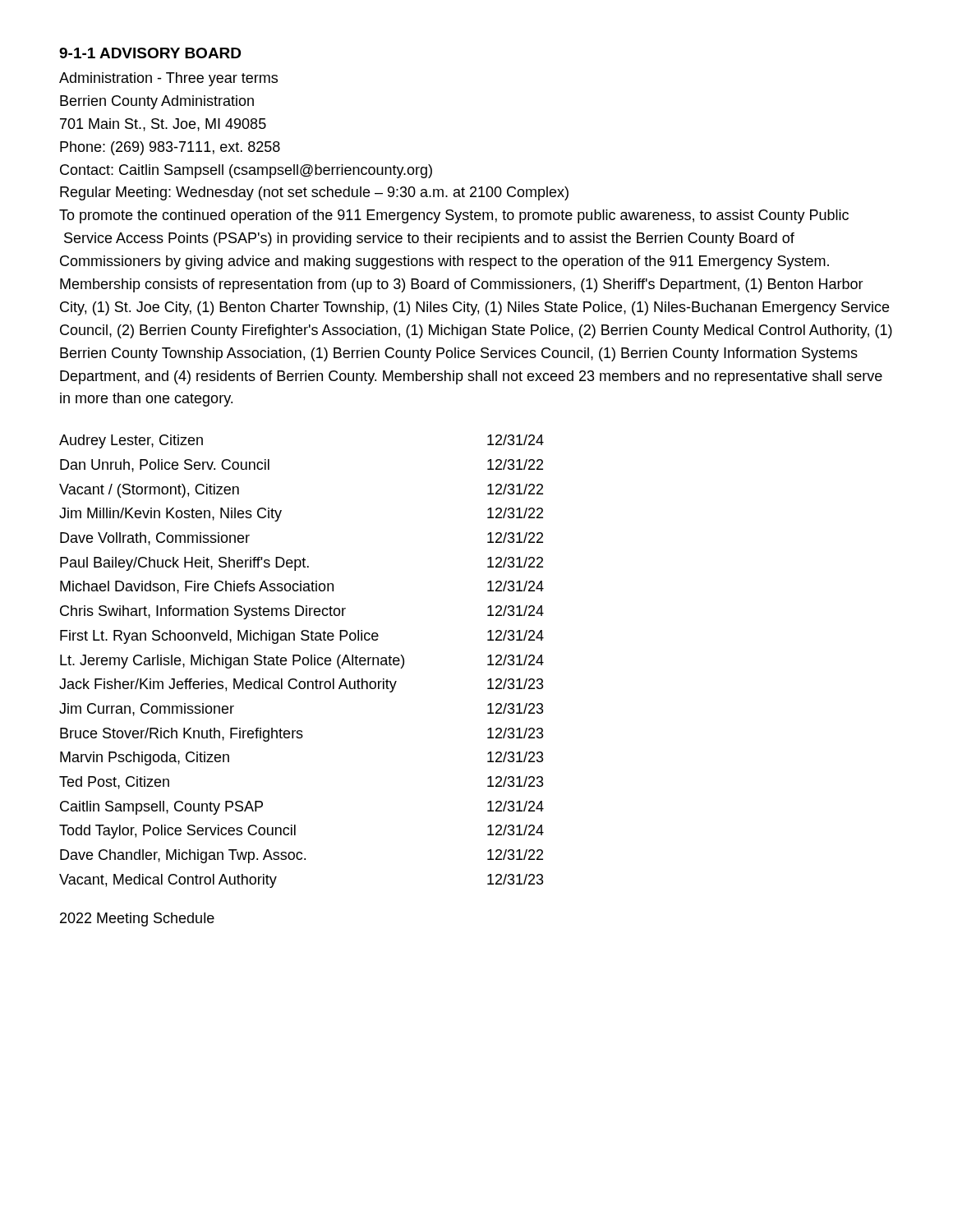Viewport: 953px width, 1232px height.
Task: Locate the text "Vacant, Medical Control Authority 12/31/23"
Action: pos(172,883)
